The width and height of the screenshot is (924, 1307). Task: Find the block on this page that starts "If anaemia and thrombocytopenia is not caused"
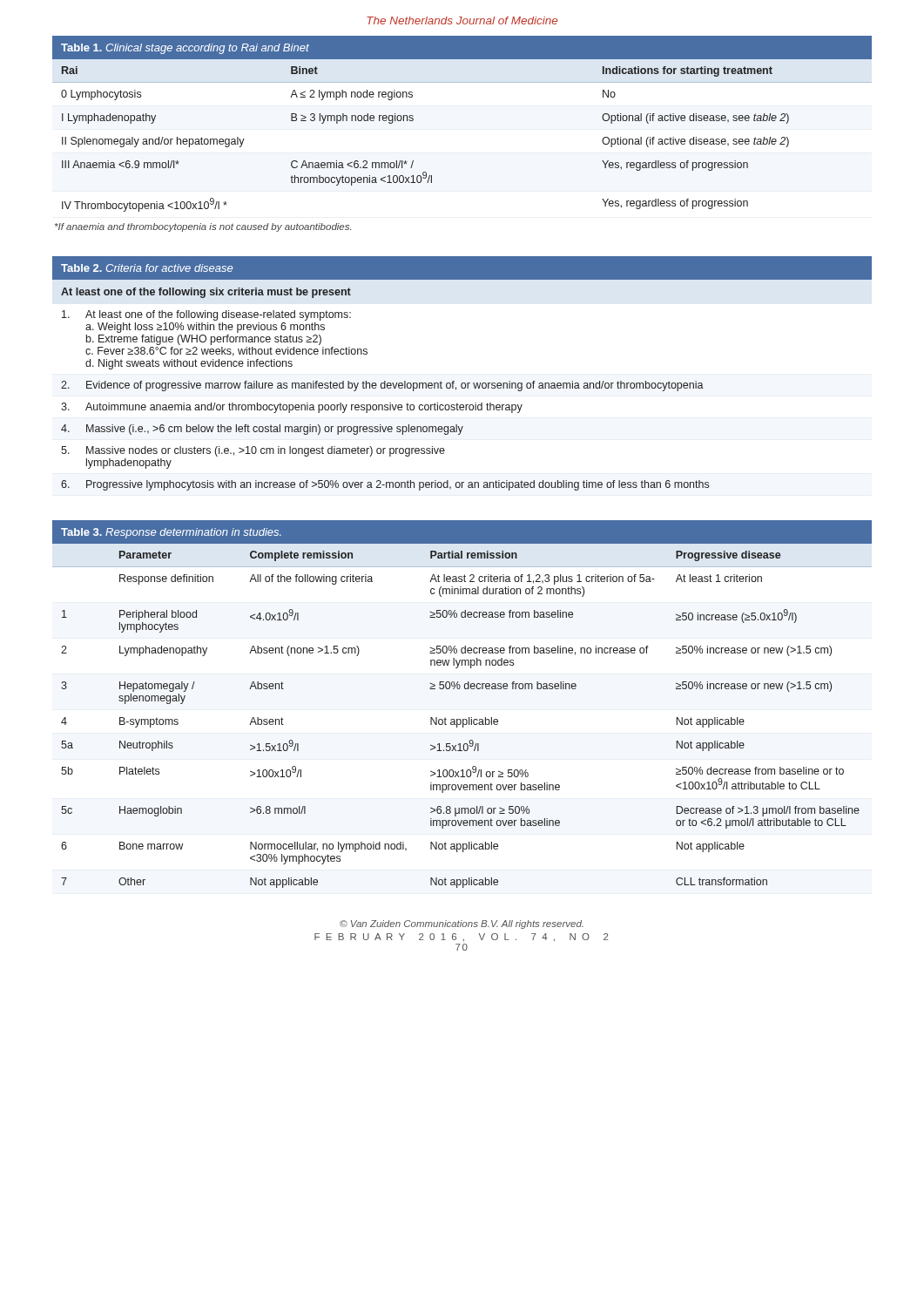pos(203,227)
